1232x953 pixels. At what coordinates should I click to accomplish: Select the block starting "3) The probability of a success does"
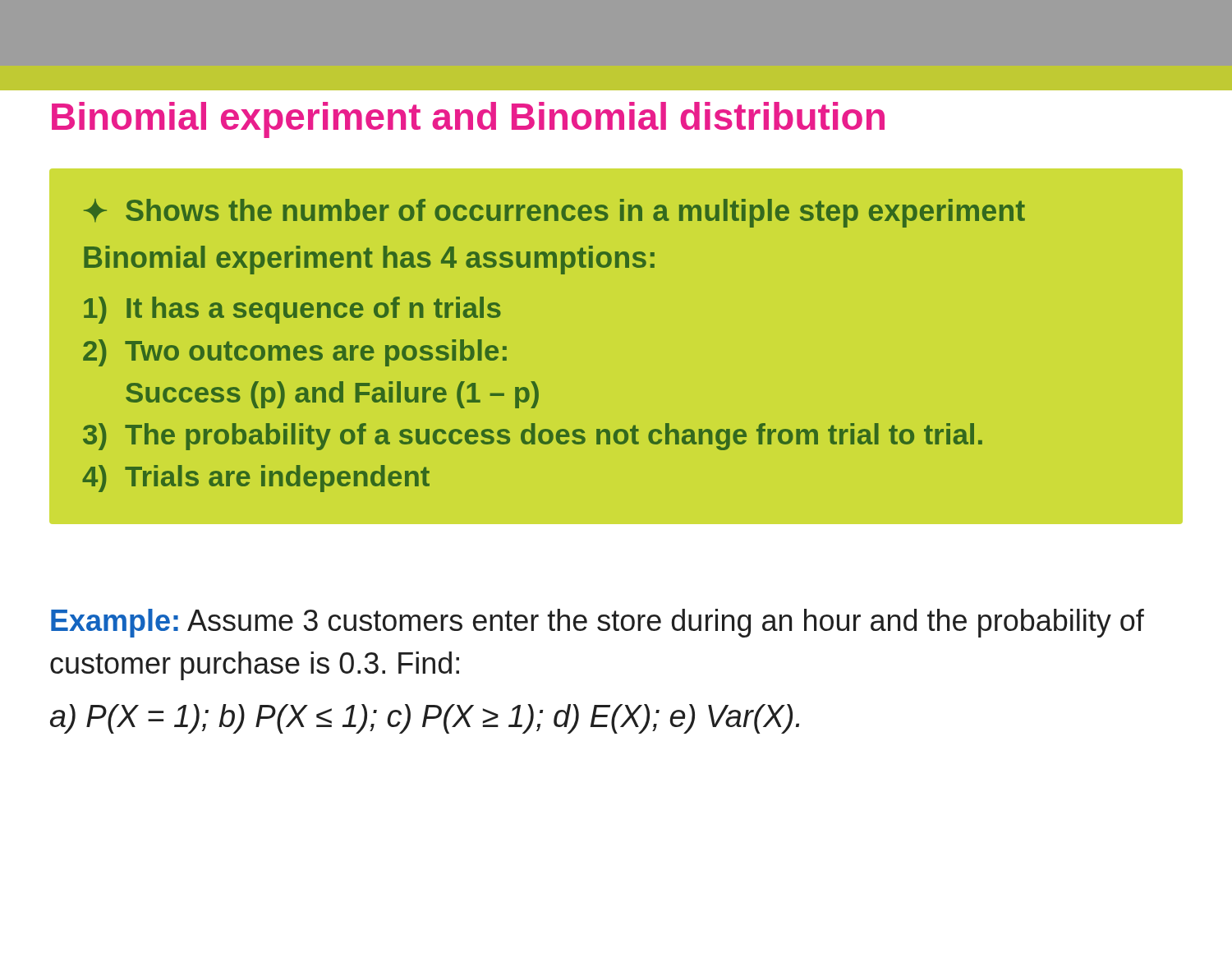point(616,434)
